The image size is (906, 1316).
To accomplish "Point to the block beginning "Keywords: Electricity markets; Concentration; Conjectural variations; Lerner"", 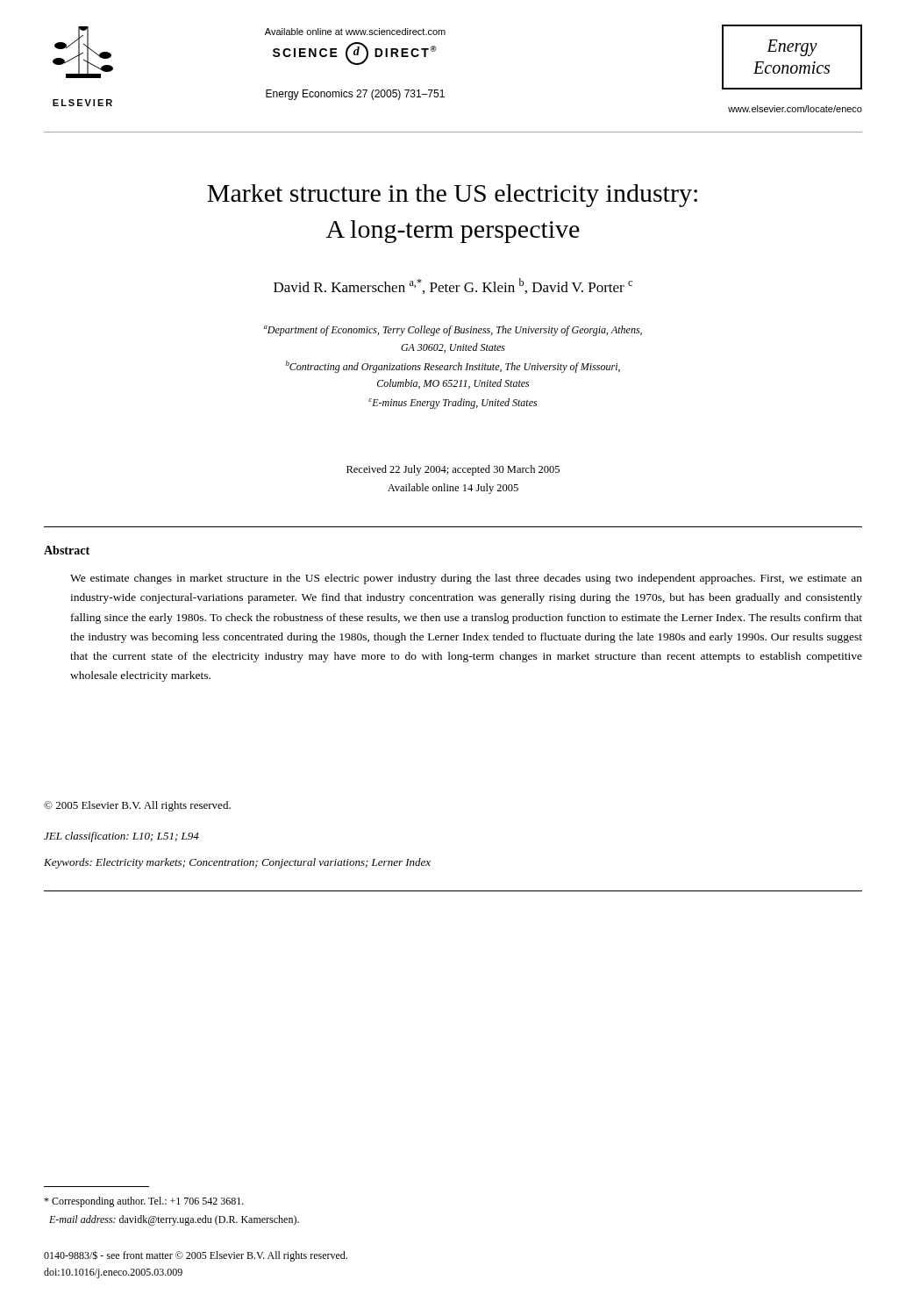I will click(x=237, y=862).
